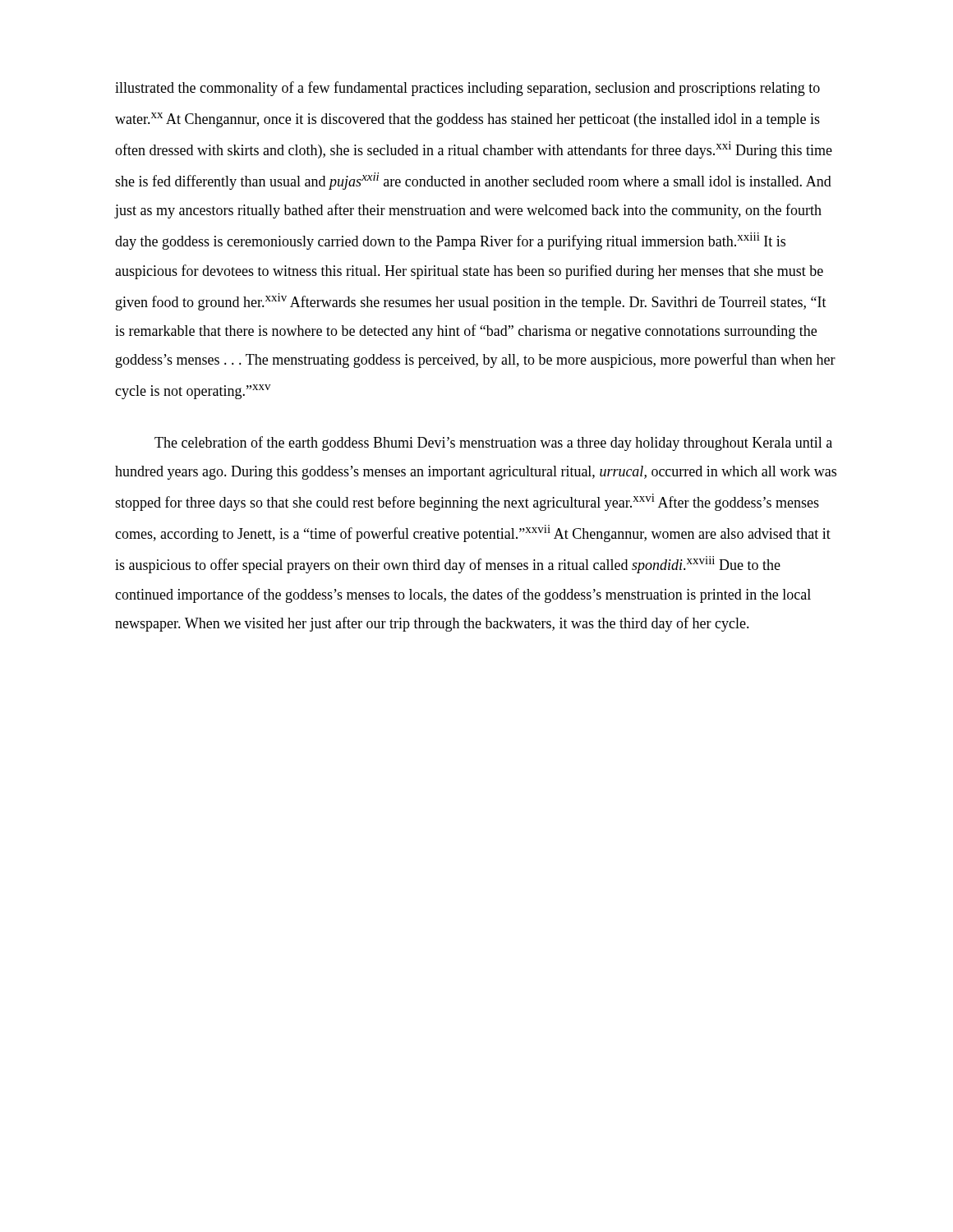Point to the block starting "illustrated the commonality"
953x1232 pixels.
coord(476,240)
